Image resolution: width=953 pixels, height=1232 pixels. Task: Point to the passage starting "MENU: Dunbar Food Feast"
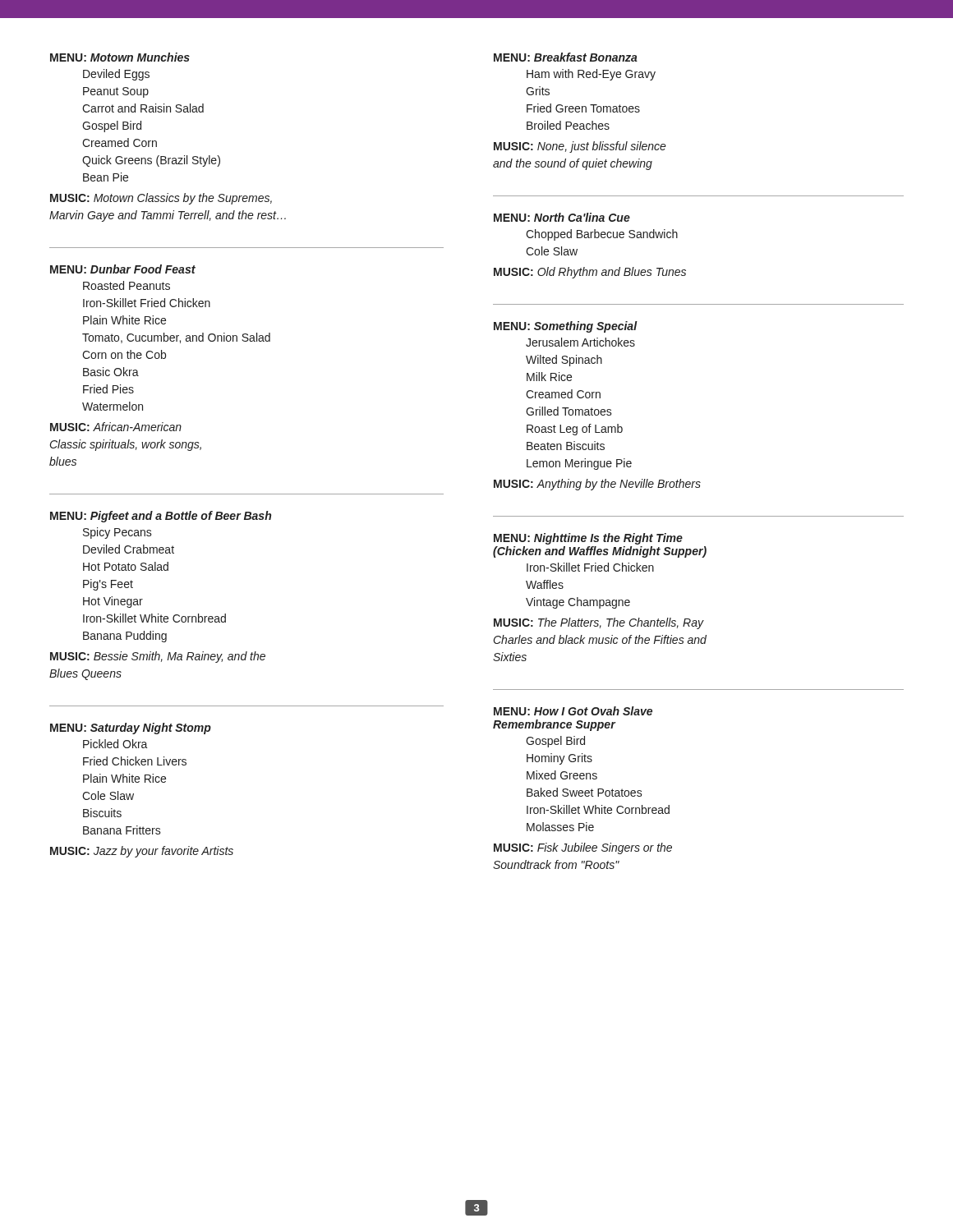click(x=123, y=269)
